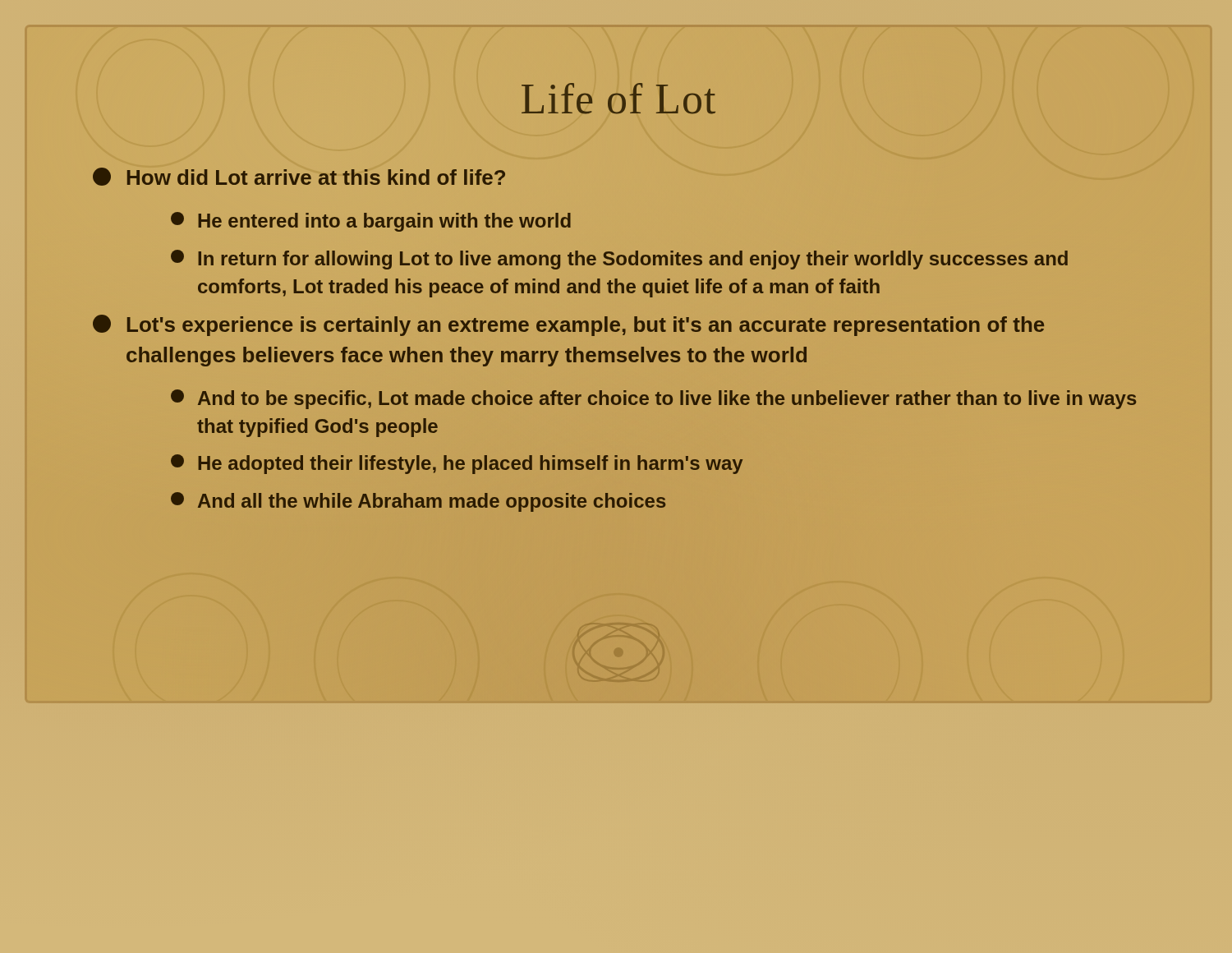Click on the title that says "Life of Lot"
The width and height of the screenshot is (1232, 953).
click(x=618, y=99)
